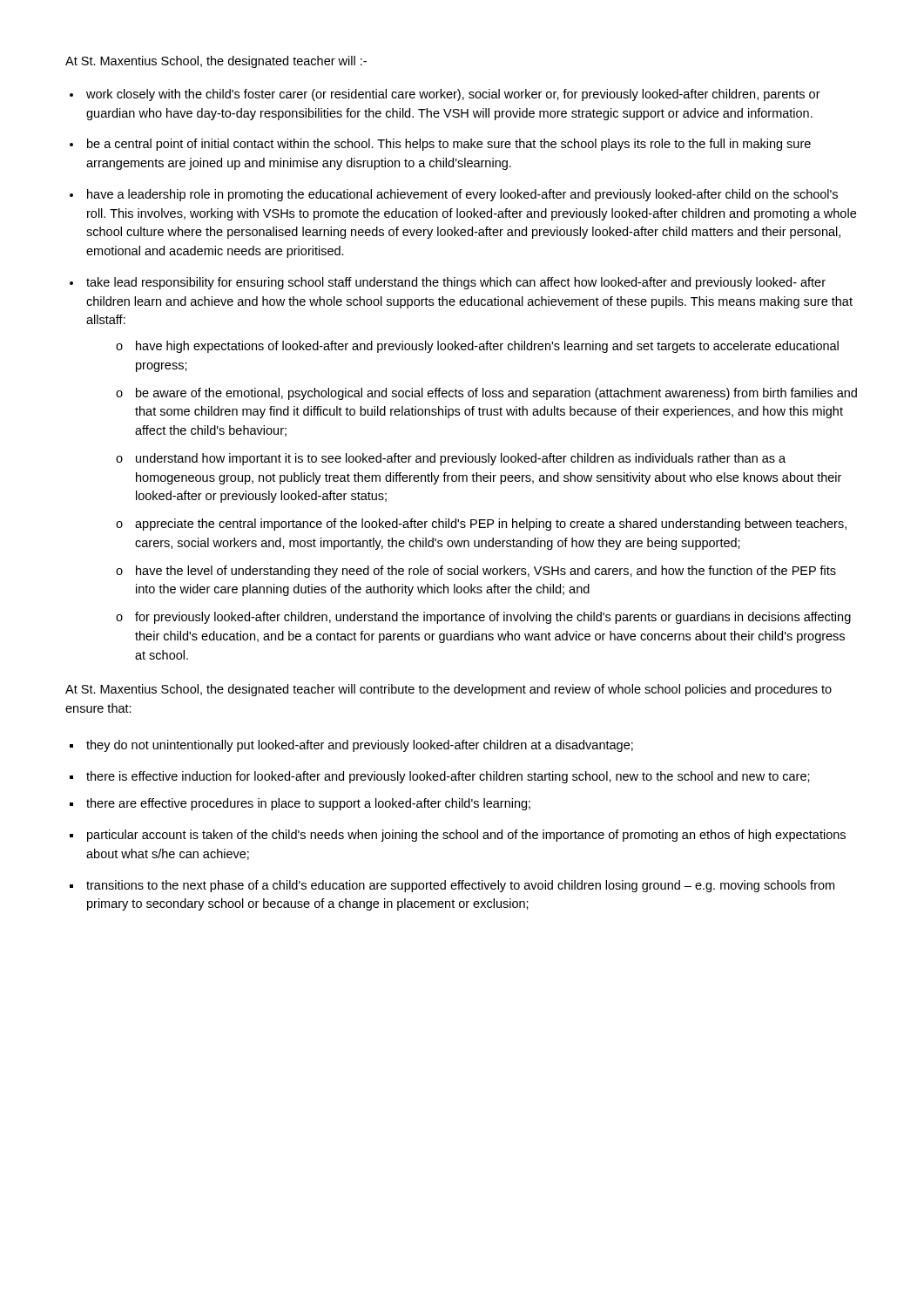Locate the block of text that opens with "o have high expectations of looked-after and"
Screen dimensions: 1307x924
[x=487, y=356]
